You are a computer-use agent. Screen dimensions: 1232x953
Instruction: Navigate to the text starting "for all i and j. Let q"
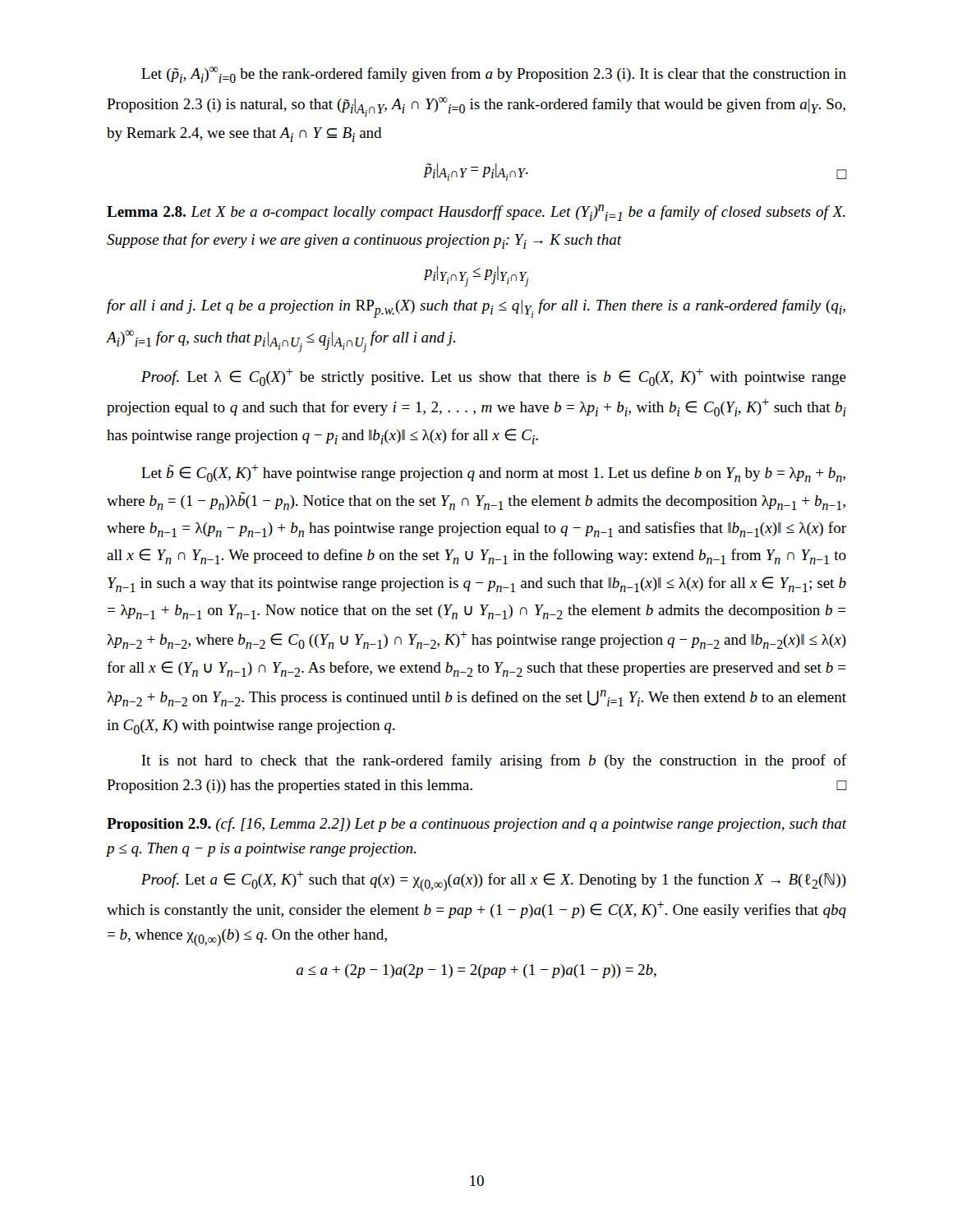[x=476, y=308]
